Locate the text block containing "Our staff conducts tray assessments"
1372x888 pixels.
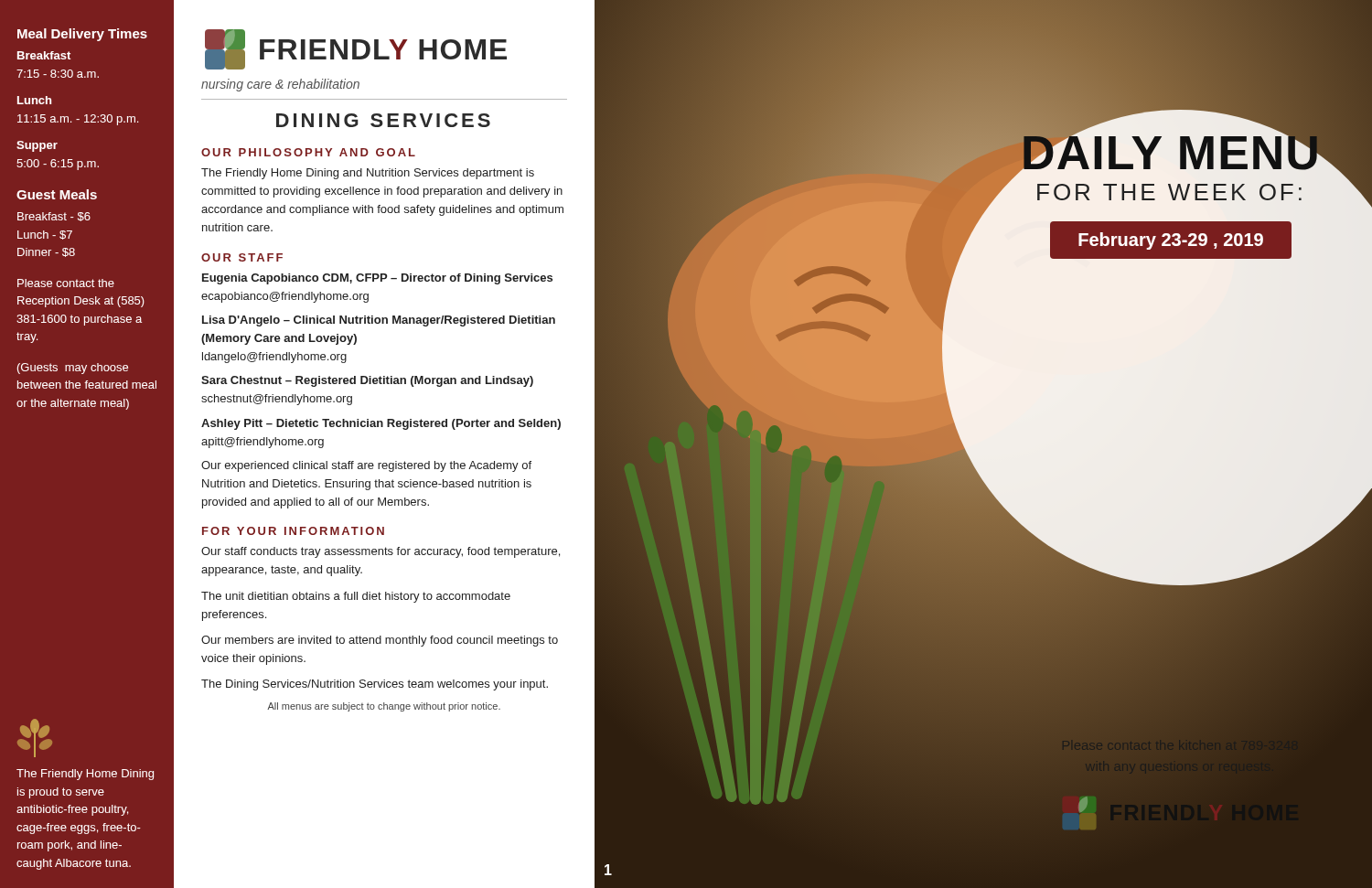[x=381, y=560]
